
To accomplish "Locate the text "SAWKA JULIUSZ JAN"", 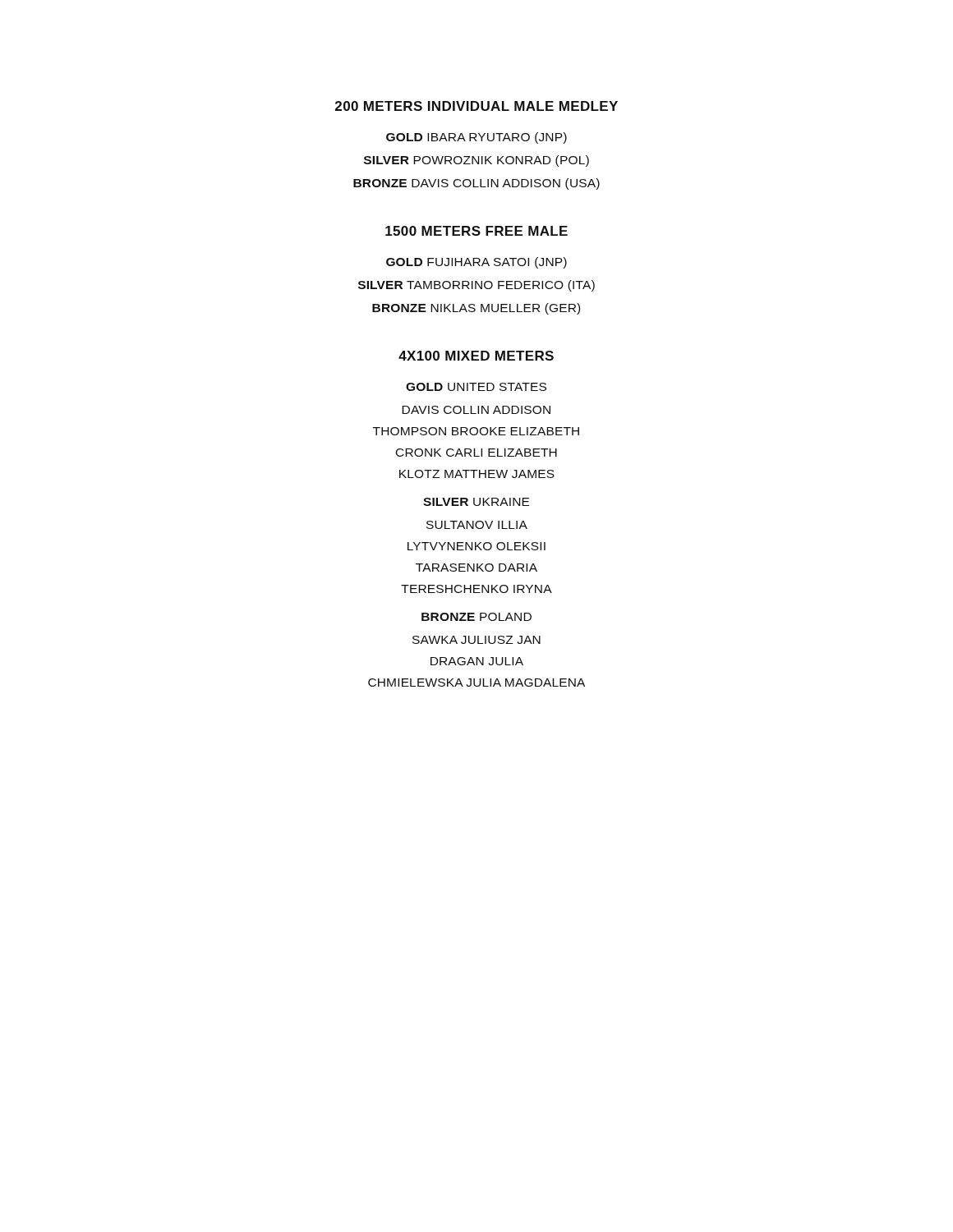I will click(476, 639).
